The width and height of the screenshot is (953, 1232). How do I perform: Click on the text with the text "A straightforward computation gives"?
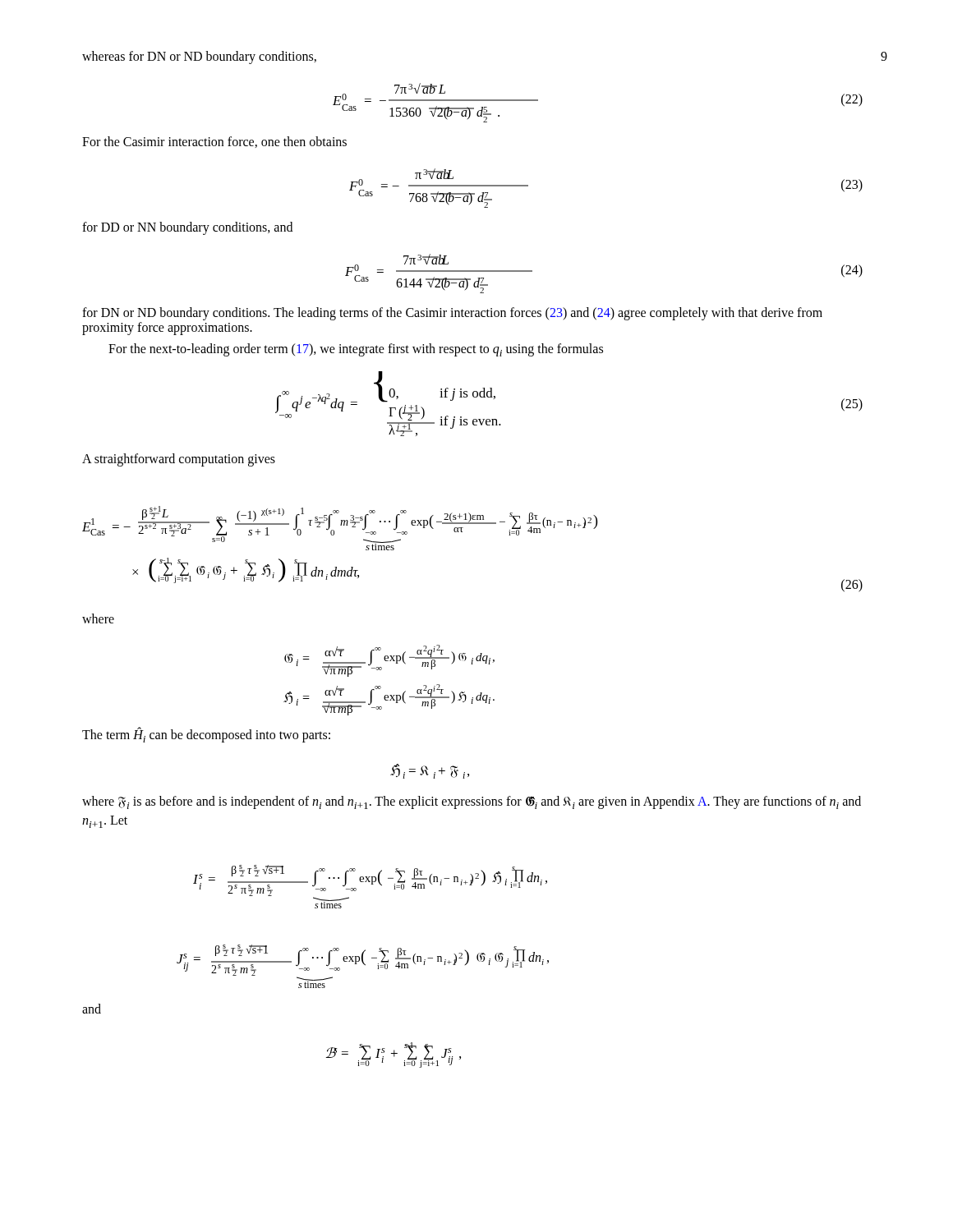click(179, 459)
